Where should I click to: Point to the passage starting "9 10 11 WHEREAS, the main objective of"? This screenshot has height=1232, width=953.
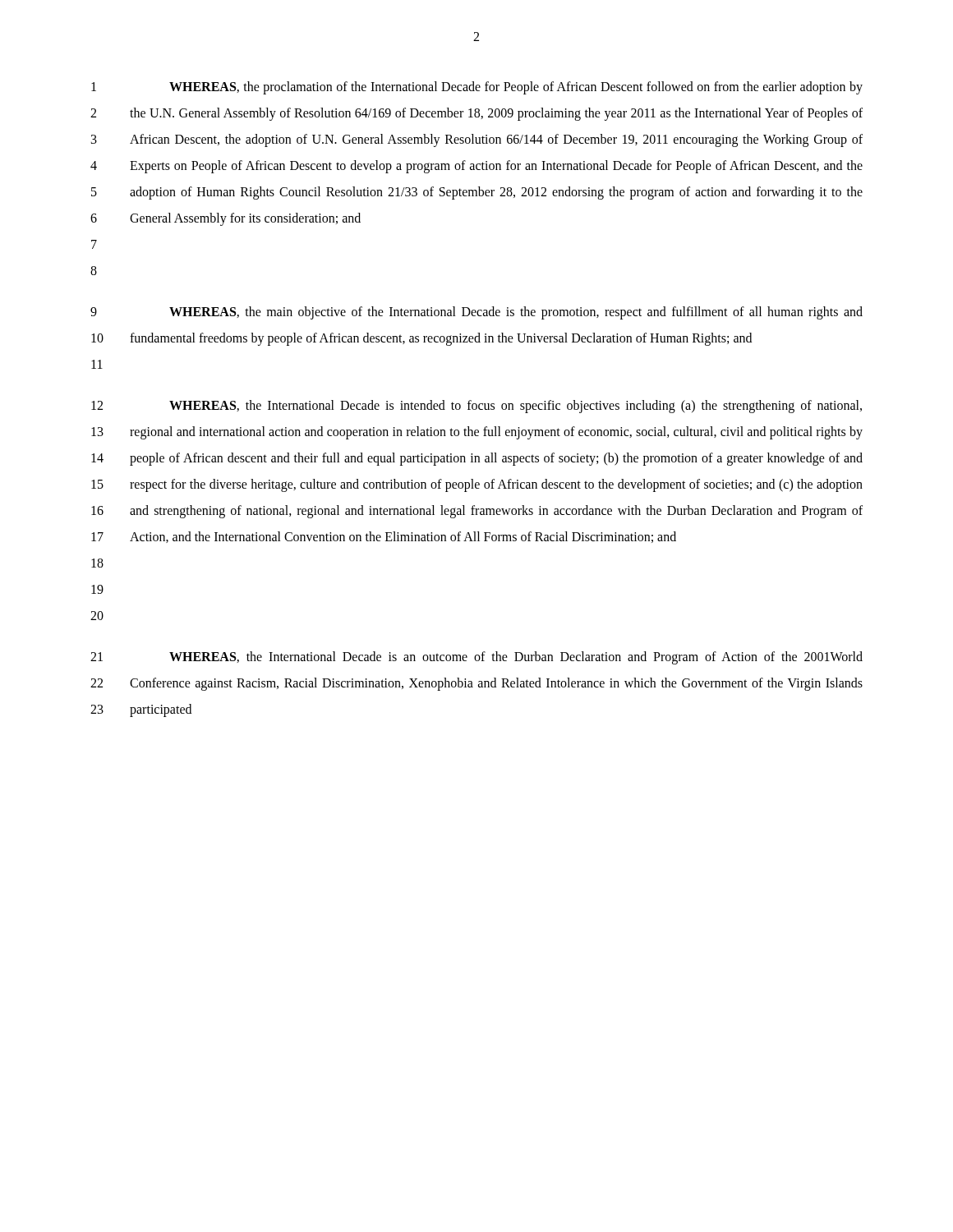click(x=476, y=338)
